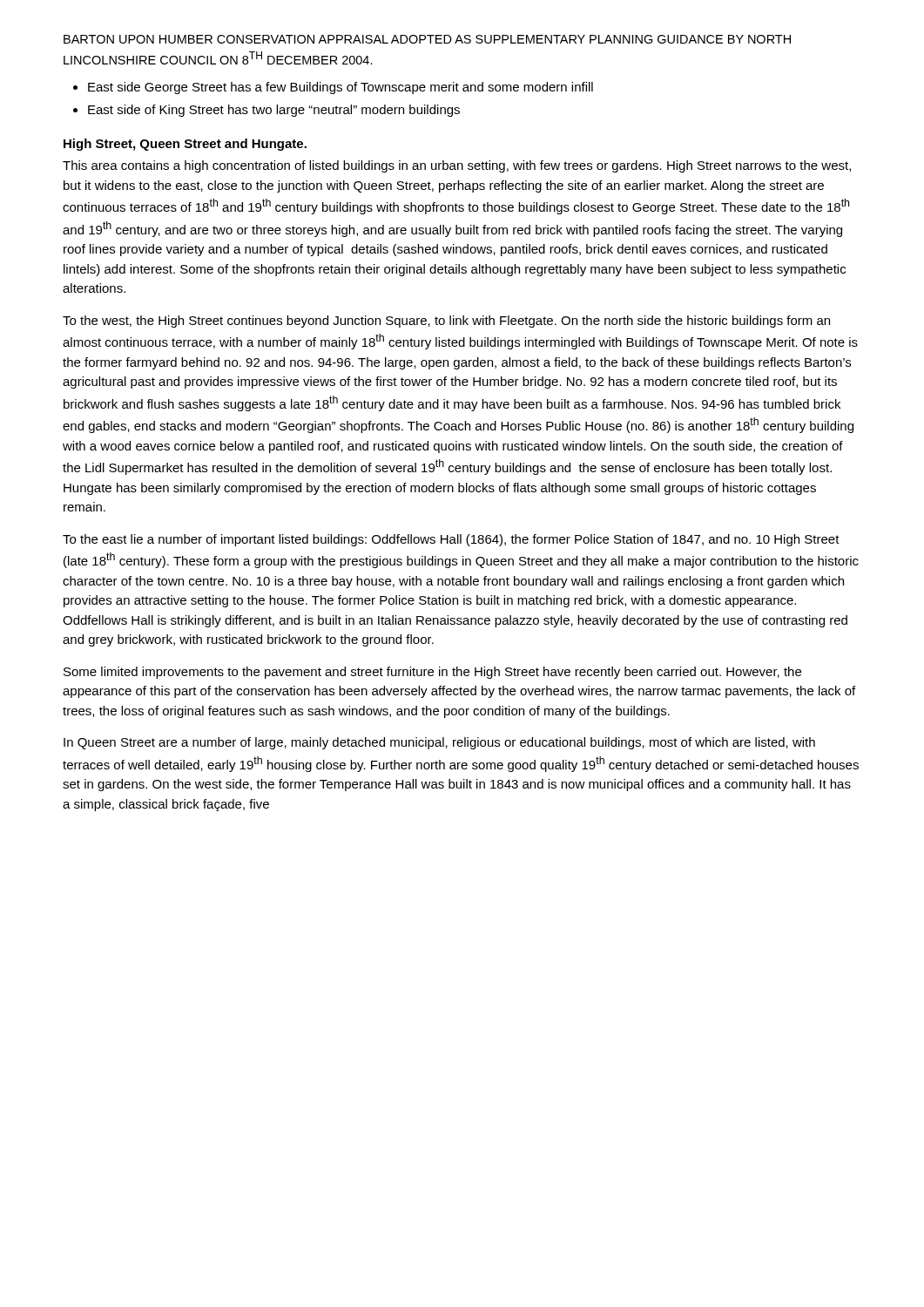Point to the block beginning "East side George Street has a"
Screen dimensions: 1307x924
(462, 87)
